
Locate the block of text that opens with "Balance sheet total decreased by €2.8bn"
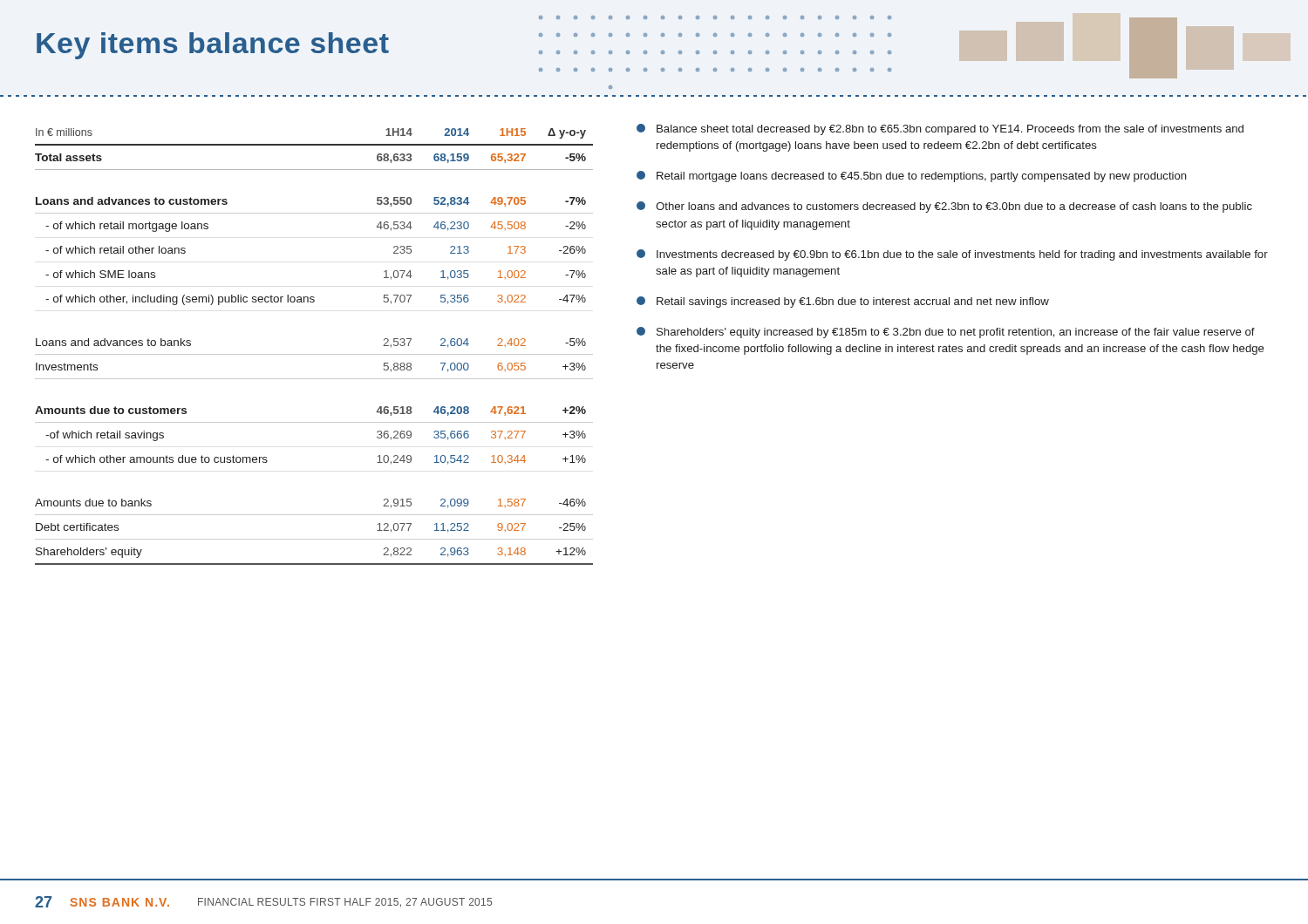tap(955, 137)
